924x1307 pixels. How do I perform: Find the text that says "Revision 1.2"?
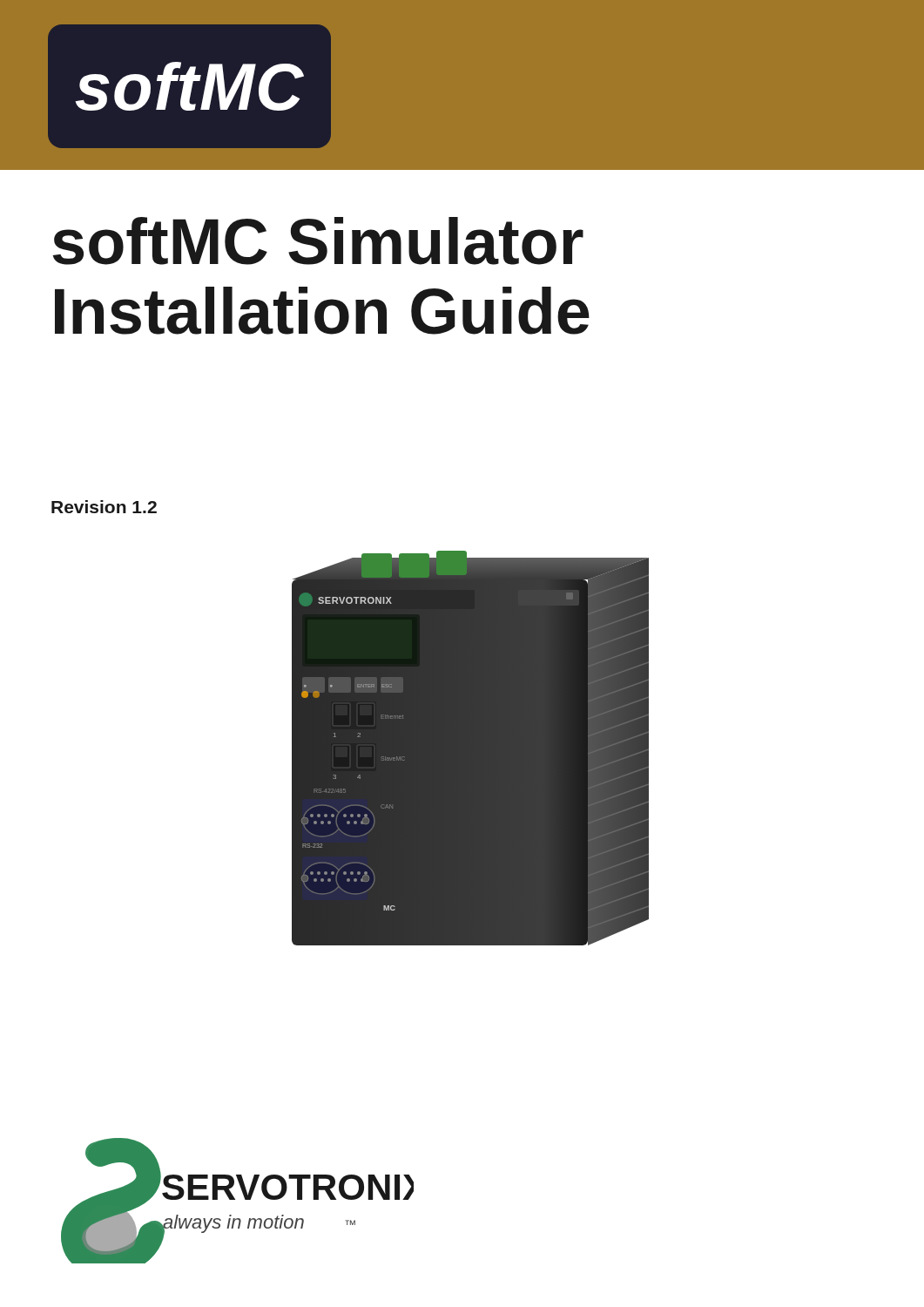click(104, 507)
